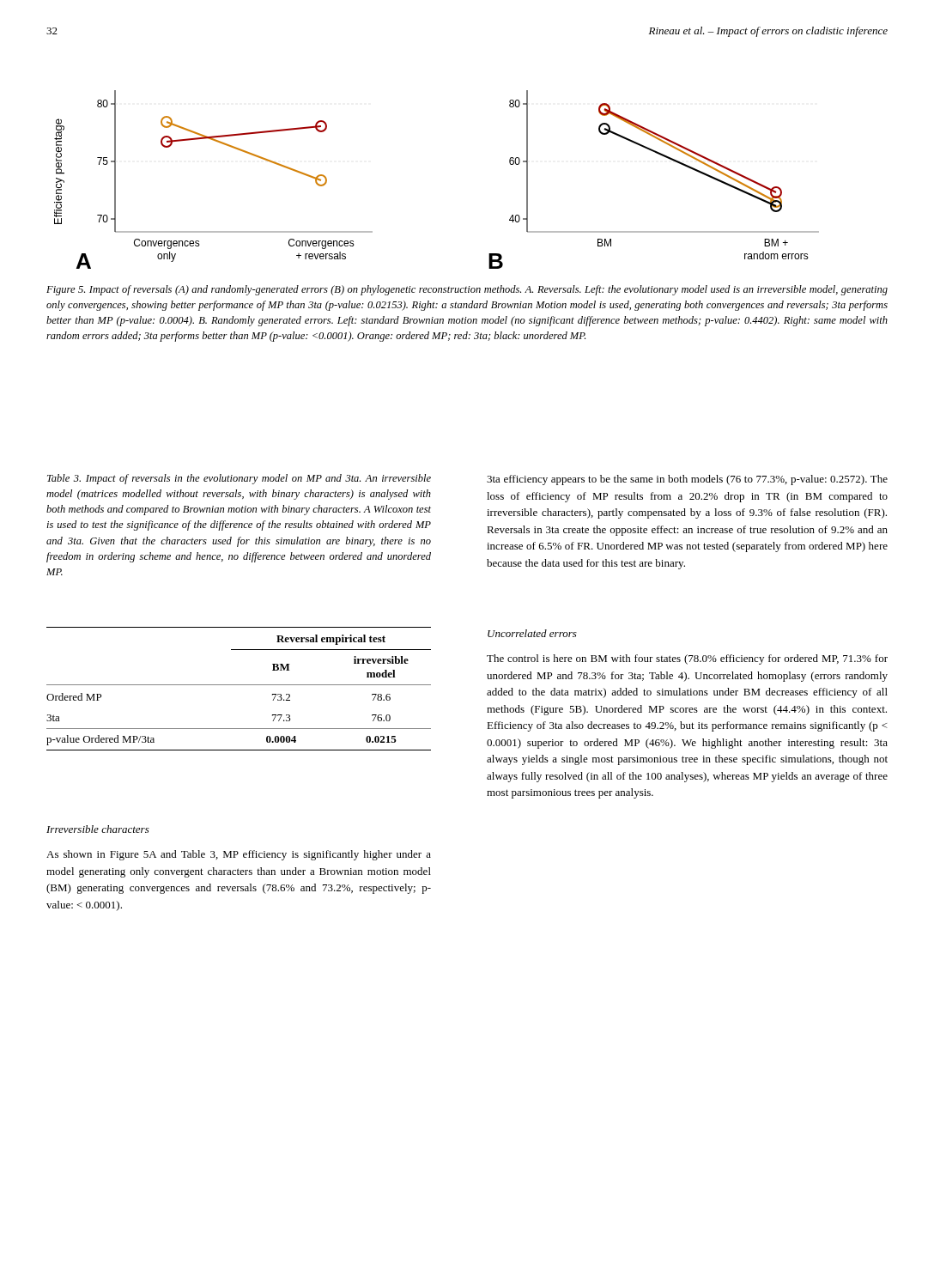Click on the block starting "Uncorrelated errors"
The height and width of the screenshot is (1288, 934).
pyautogui.click(x=532, y=633)
